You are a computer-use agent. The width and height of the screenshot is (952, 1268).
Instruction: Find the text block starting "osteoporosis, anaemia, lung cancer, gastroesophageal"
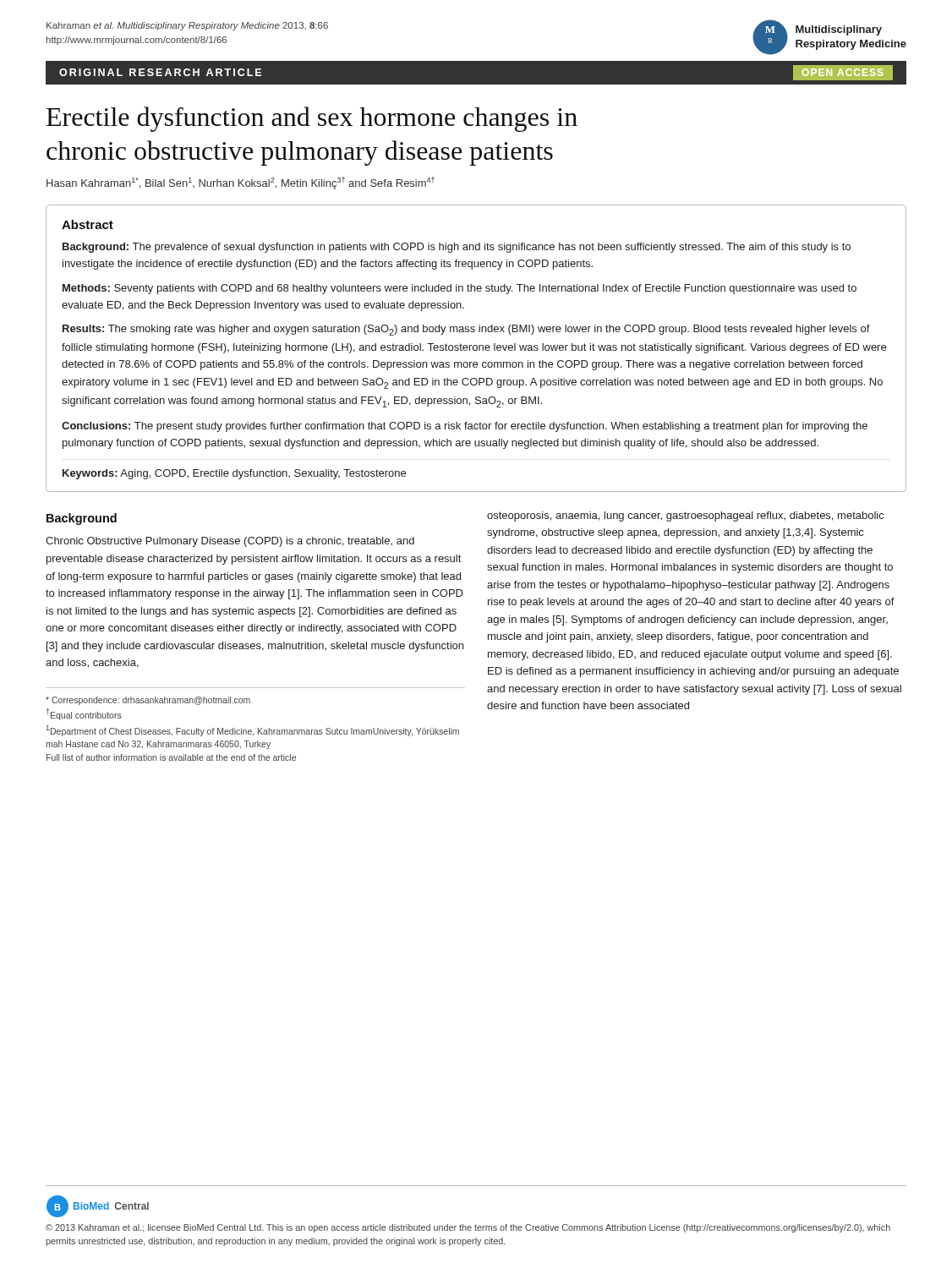pos(694,610)
